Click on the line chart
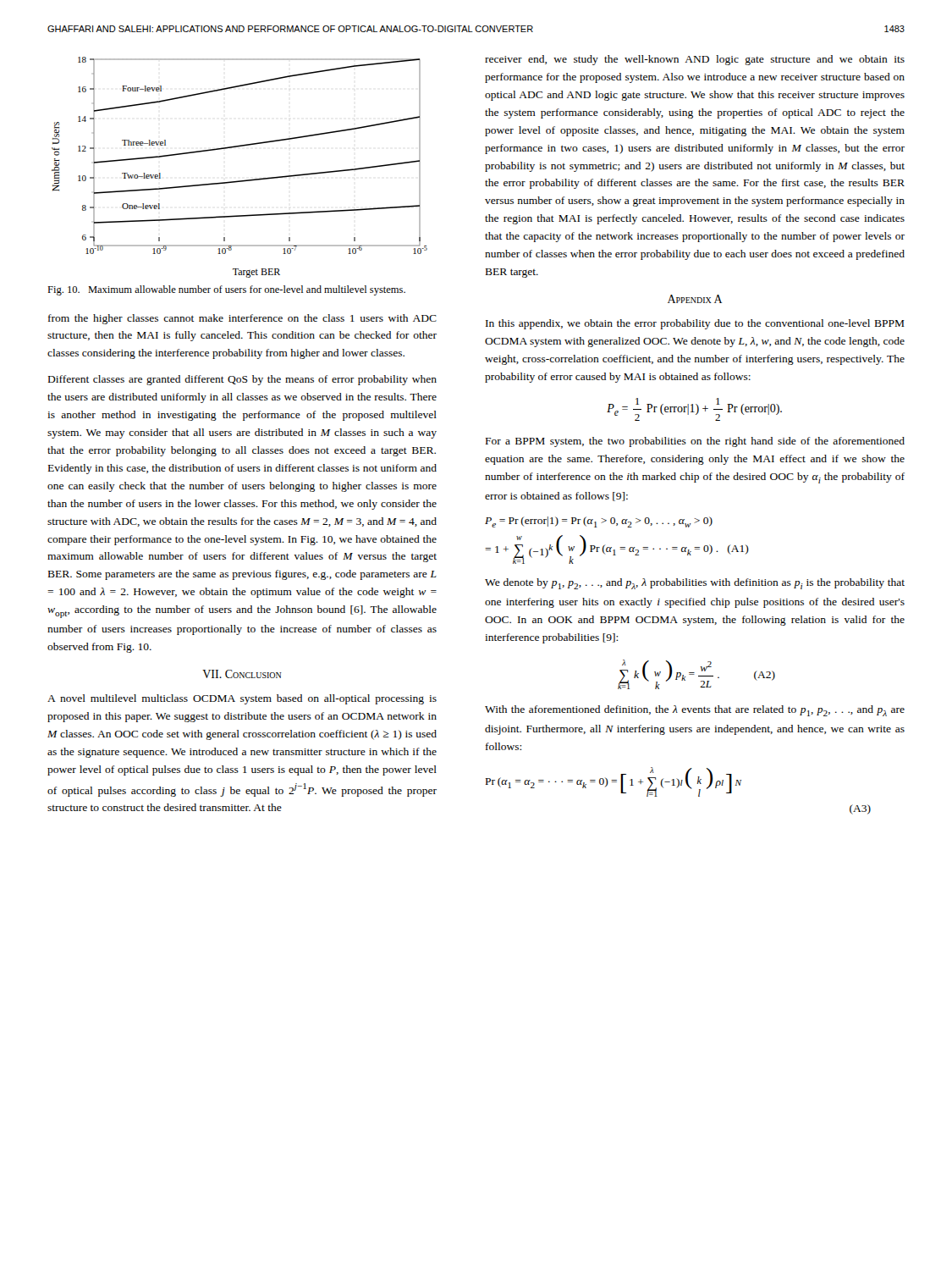Image resolution: width=952 pixels, height=1270 pixels. point(240,165)
